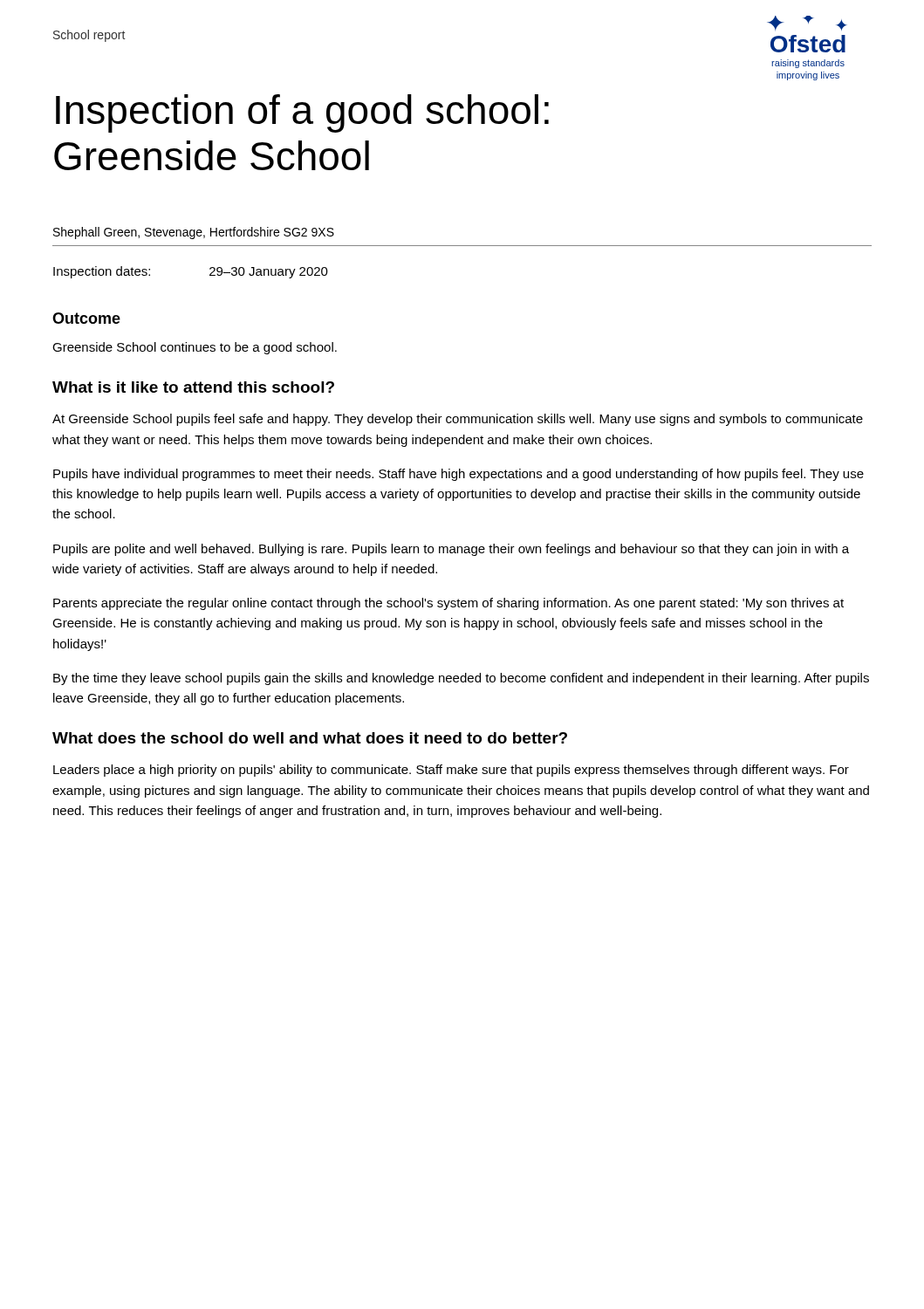Image resolution: width=924 pixels, height=1309 pixels.
Task: Point to the element starting "Shephall Green, Stevenage, Hertfordshire SG2"
Action: (x=193, y=232)
